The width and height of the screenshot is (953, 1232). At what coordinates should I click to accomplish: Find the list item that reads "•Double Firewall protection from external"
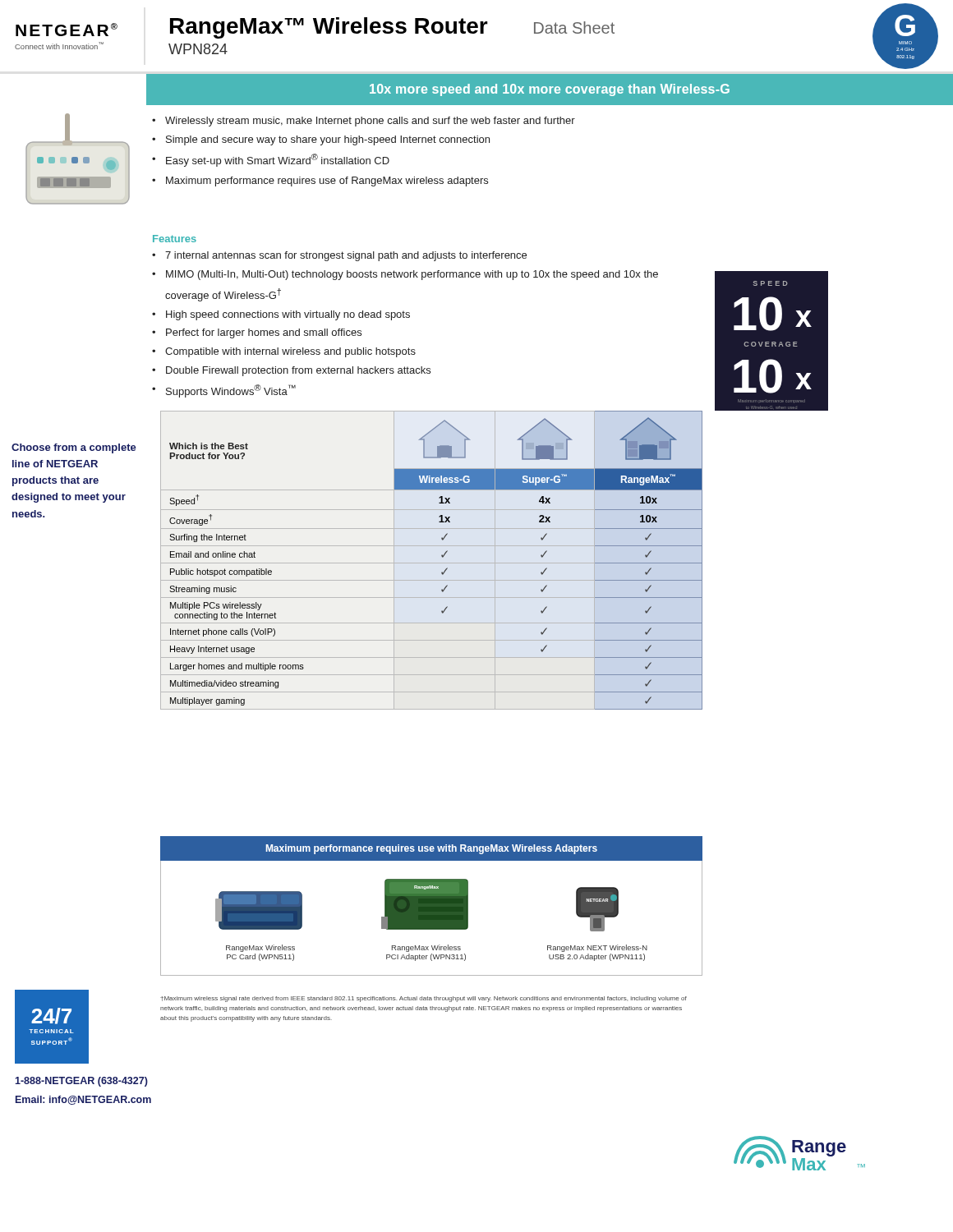[x=292, y=371]
